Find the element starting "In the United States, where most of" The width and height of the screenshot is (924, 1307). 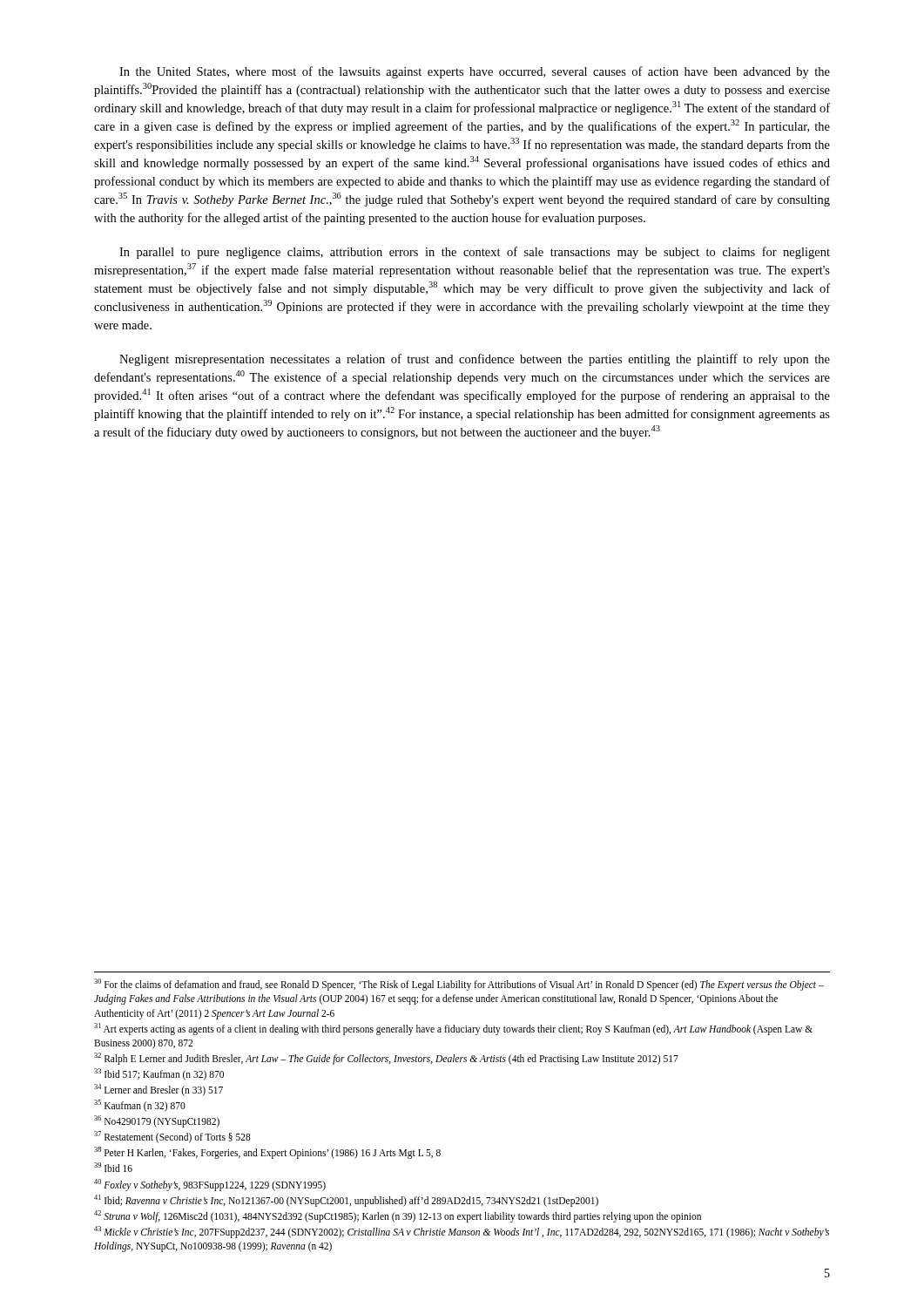point(462,145)
